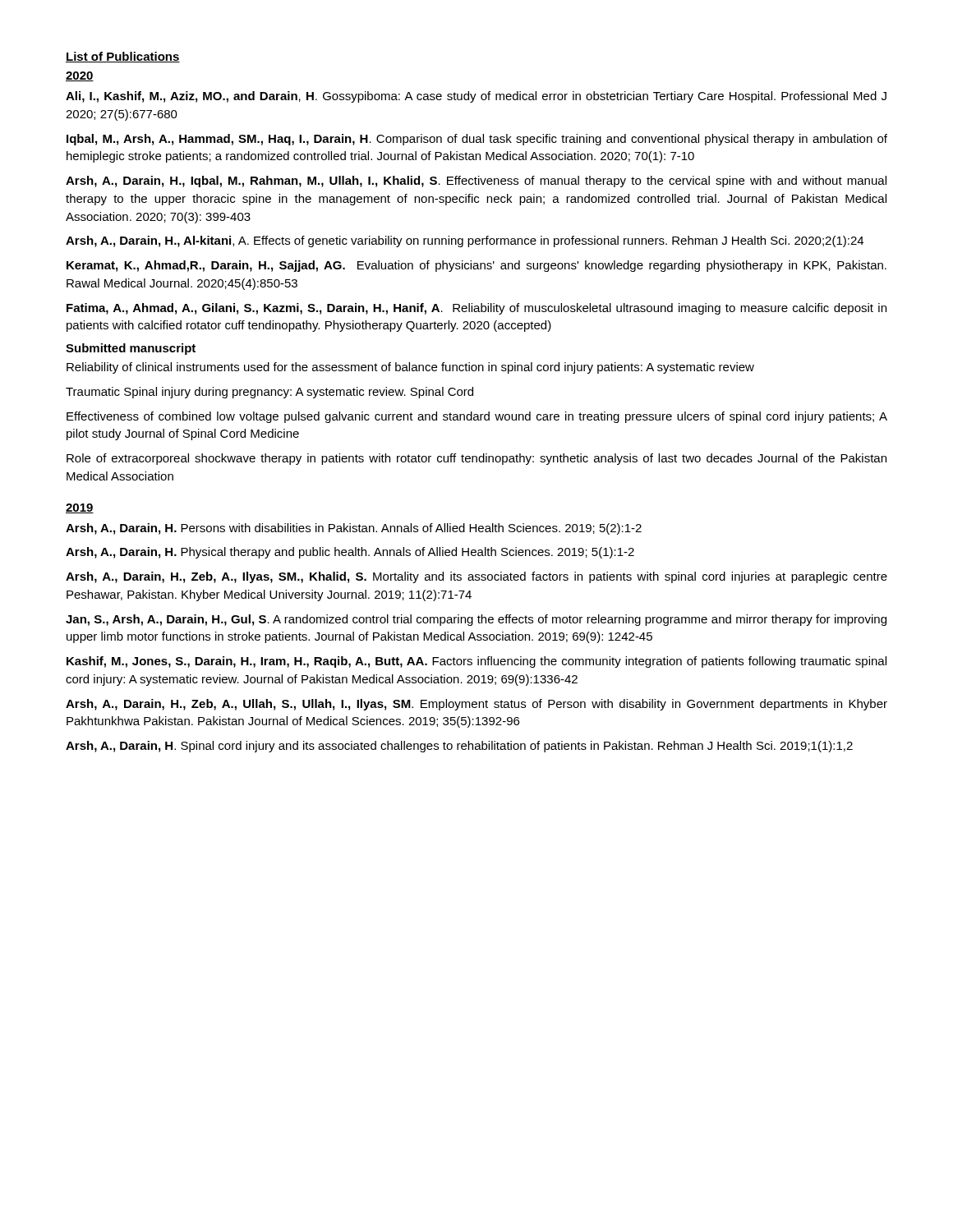Where is the passage that starts "Keramat, K., Ahmad,R., Darain, H., Sajjad,"?
This screenshot has height=1232, width=953.
(476, 274)
